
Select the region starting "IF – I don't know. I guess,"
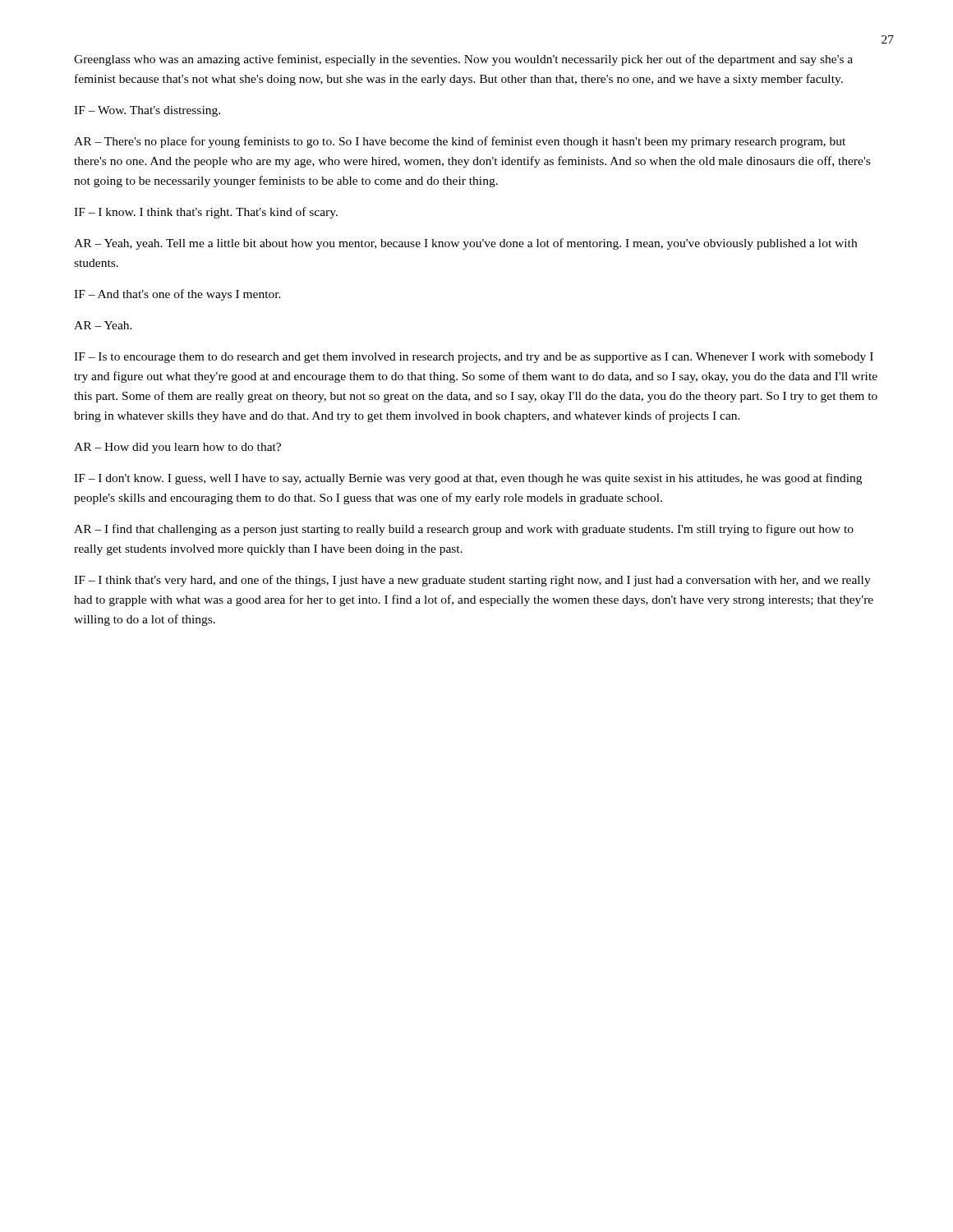(468, 488)
